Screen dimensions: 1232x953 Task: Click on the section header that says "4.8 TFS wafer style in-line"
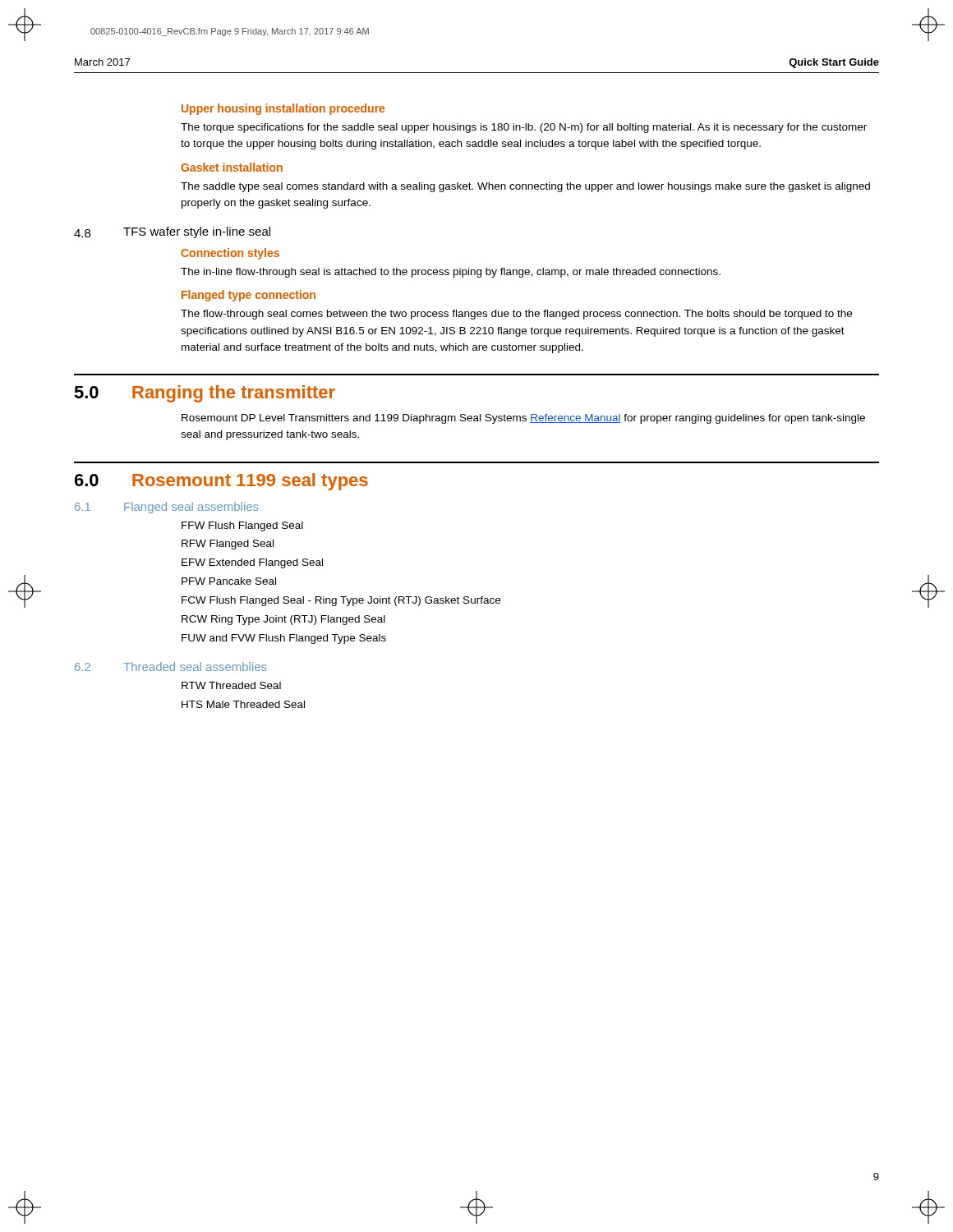coord(173,232)
